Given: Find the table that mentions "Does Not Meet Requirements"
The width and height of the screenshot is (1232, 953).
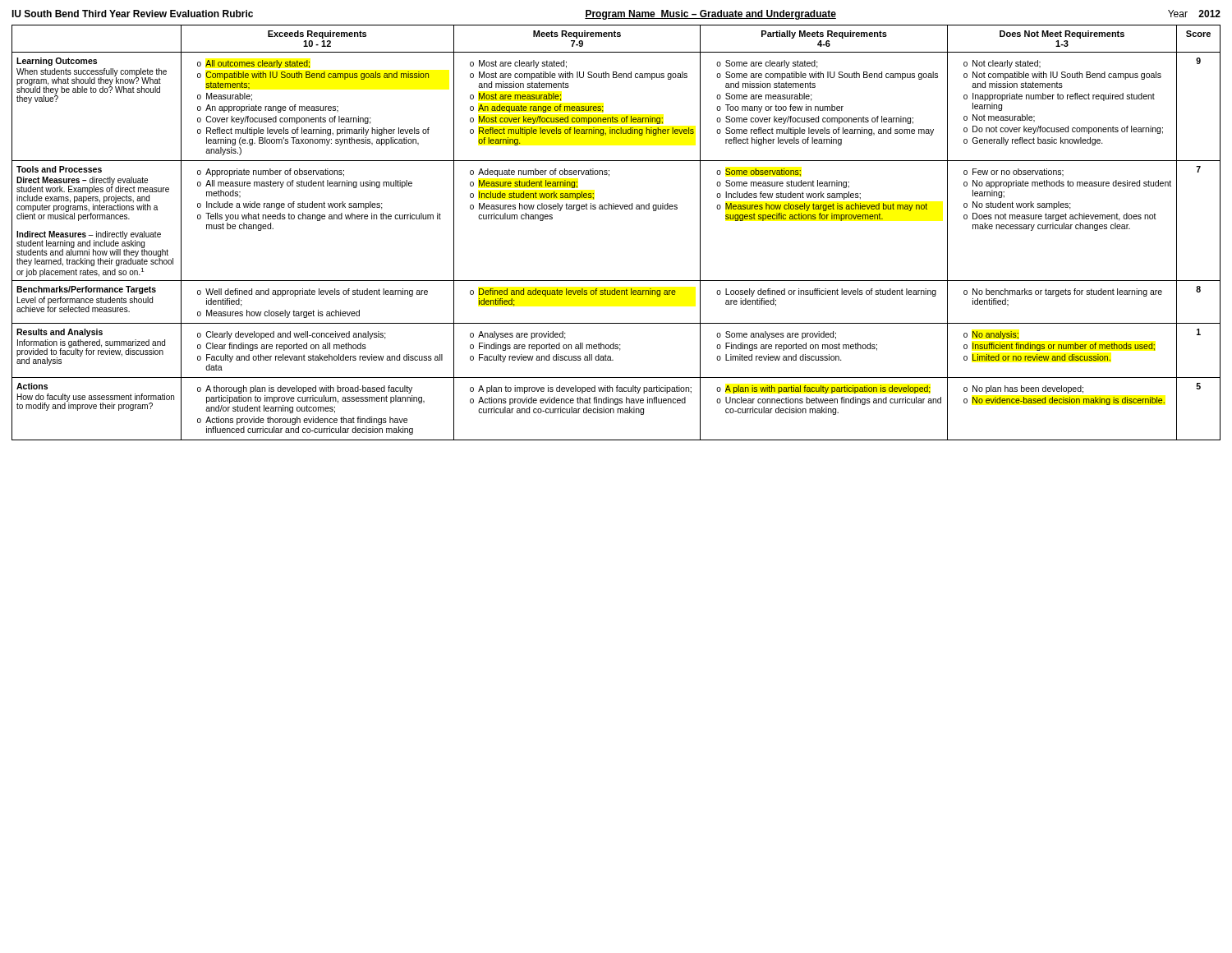Looking at the screenshot, I should pos(616,233).
